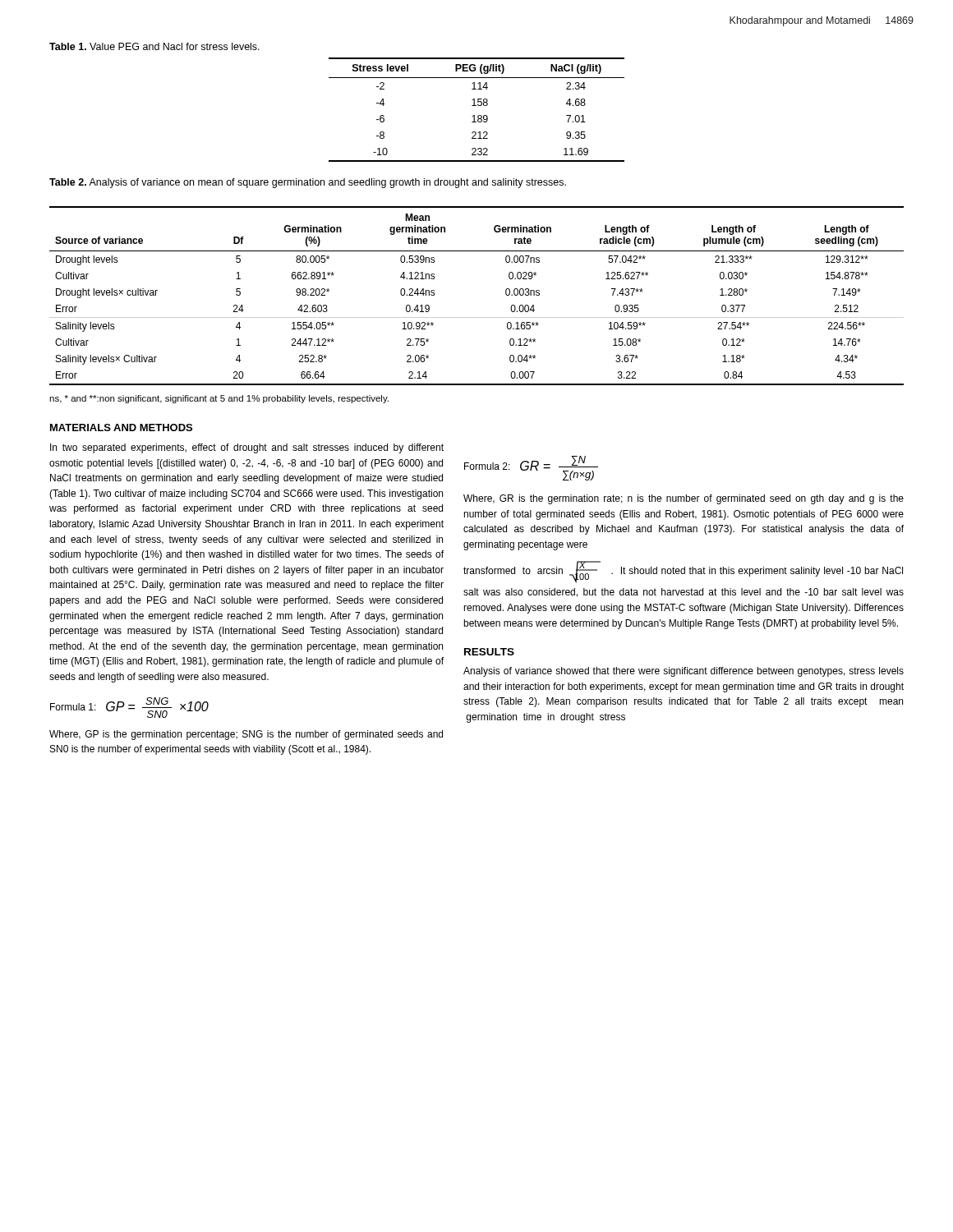Locate the text block that says "Where, GR is the germination rate;"
Image resolution: width=953 pixels, height=1232 pixels.
tap(684, 521)
